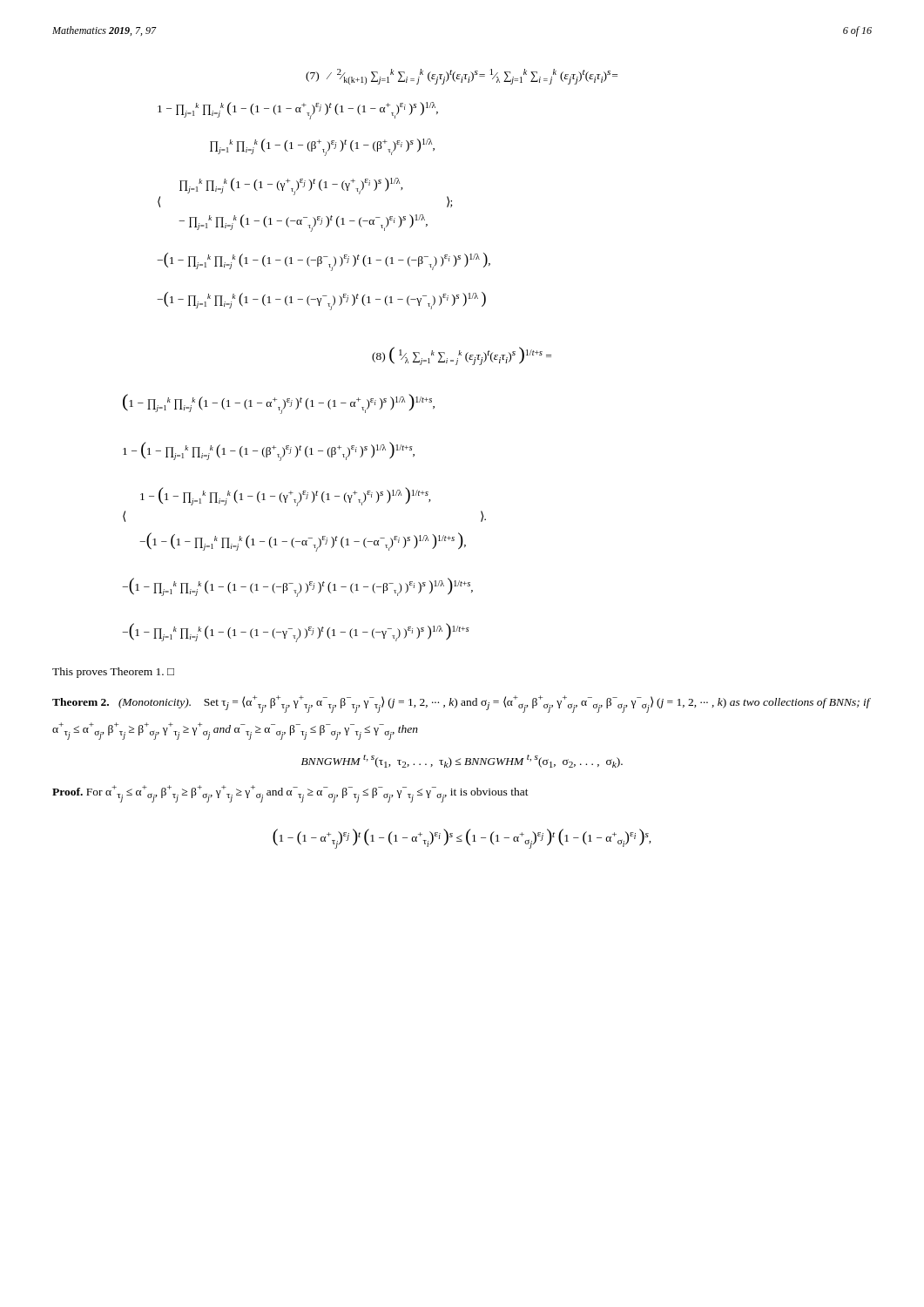Point to the formula beginning "(1 − (1 − α+τj)εj"
The image size is (924, 1307).
(x=462, y=837)
